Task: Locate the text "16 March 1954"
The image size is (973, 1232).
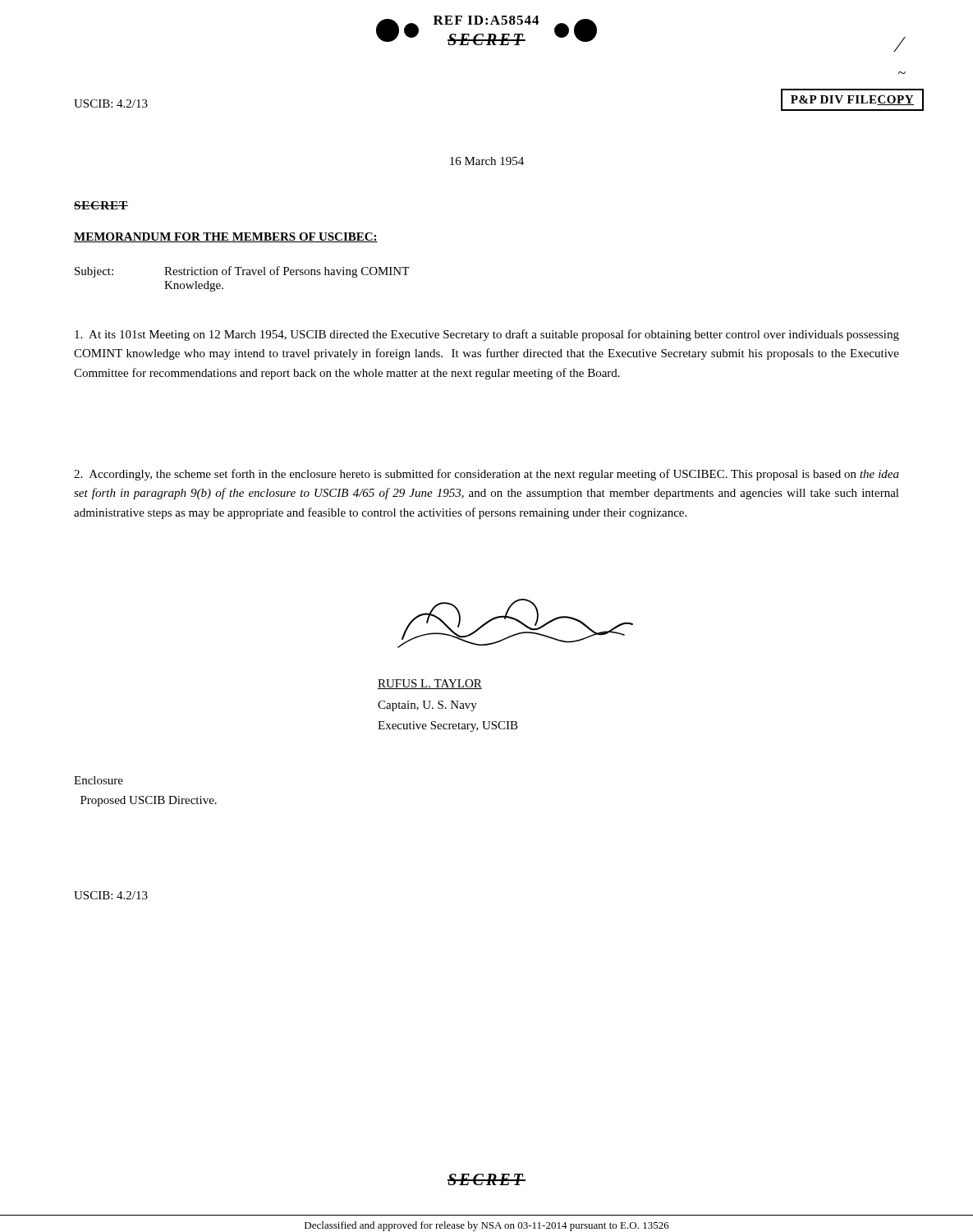Action: tap(486, 161)
